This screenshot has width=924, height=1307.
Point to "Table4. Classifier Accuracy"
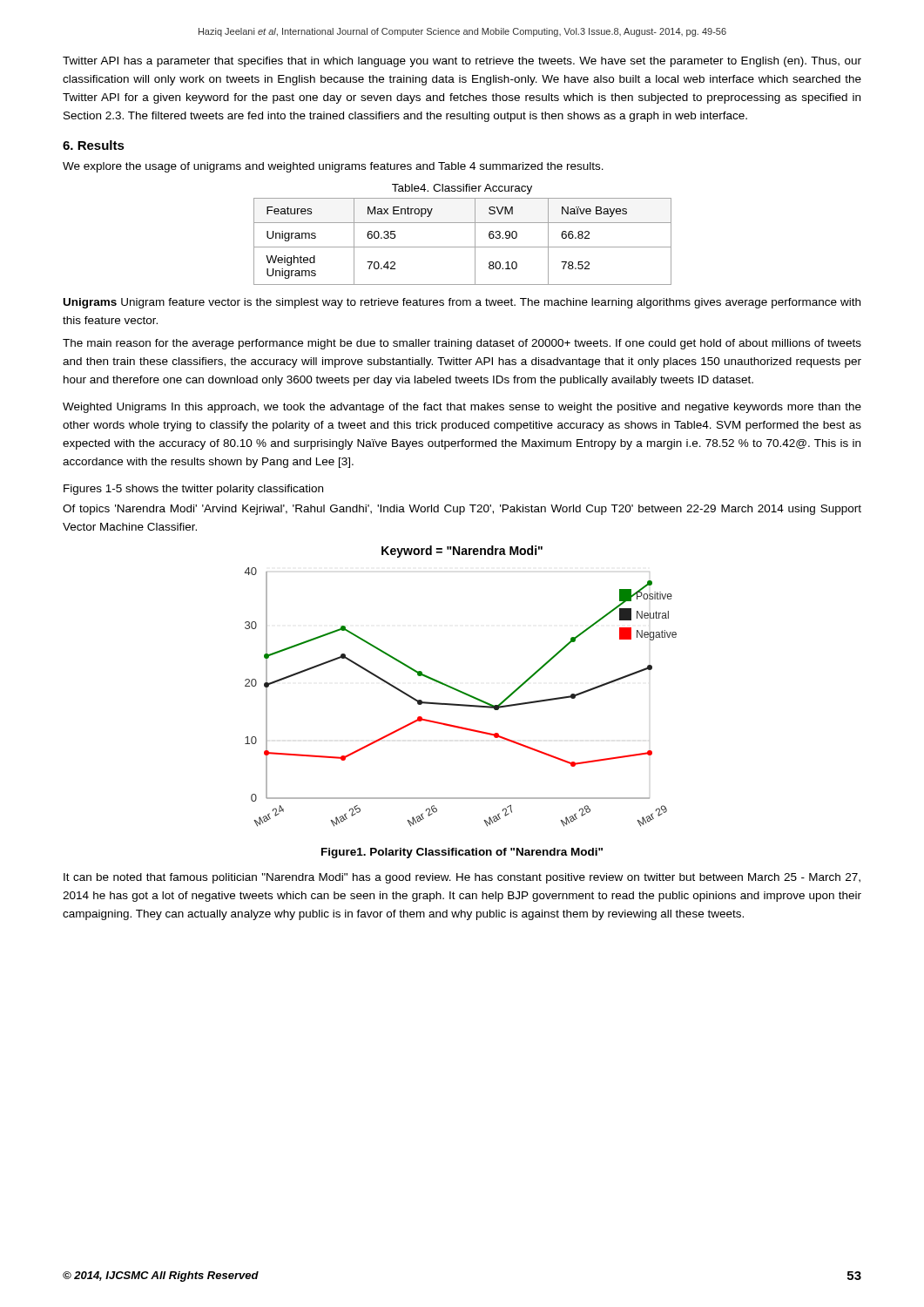(462, 187)
